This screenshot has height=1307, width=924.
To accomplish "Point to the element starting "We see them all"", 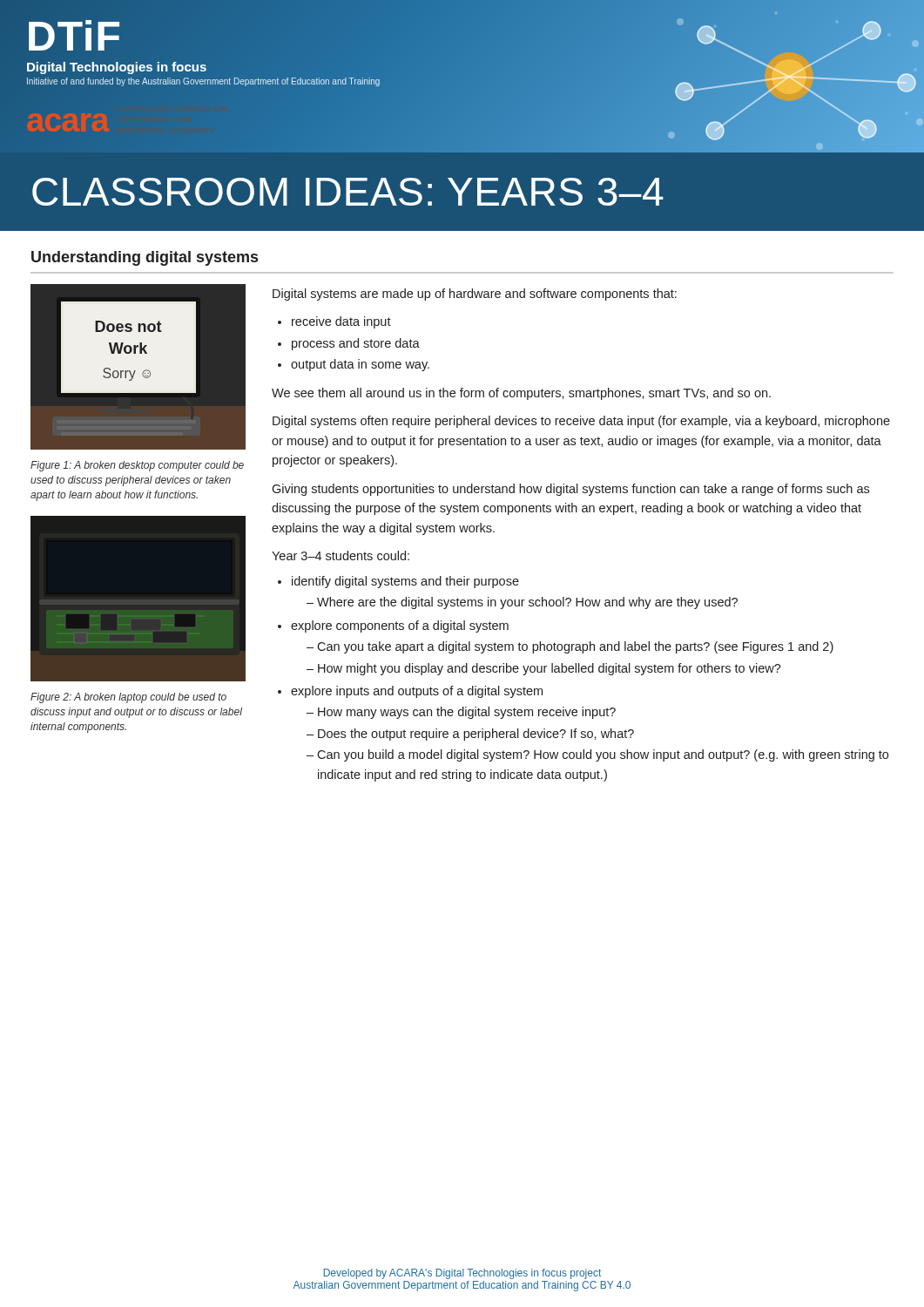I will (522, 393).
